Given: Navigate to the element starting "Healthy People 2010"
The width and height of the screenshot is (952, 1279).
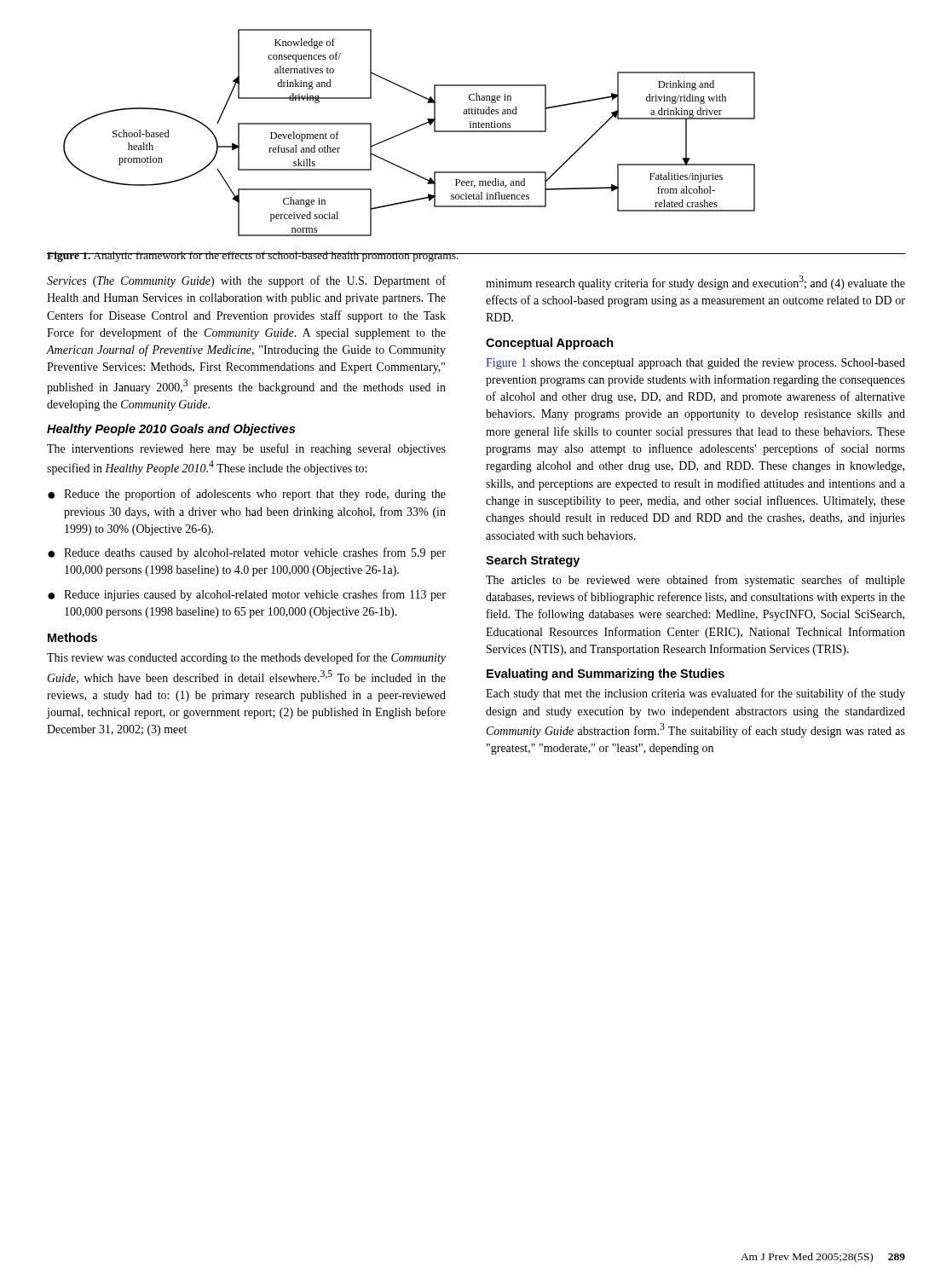Looking at the screenshot, I should pos(246,429).
